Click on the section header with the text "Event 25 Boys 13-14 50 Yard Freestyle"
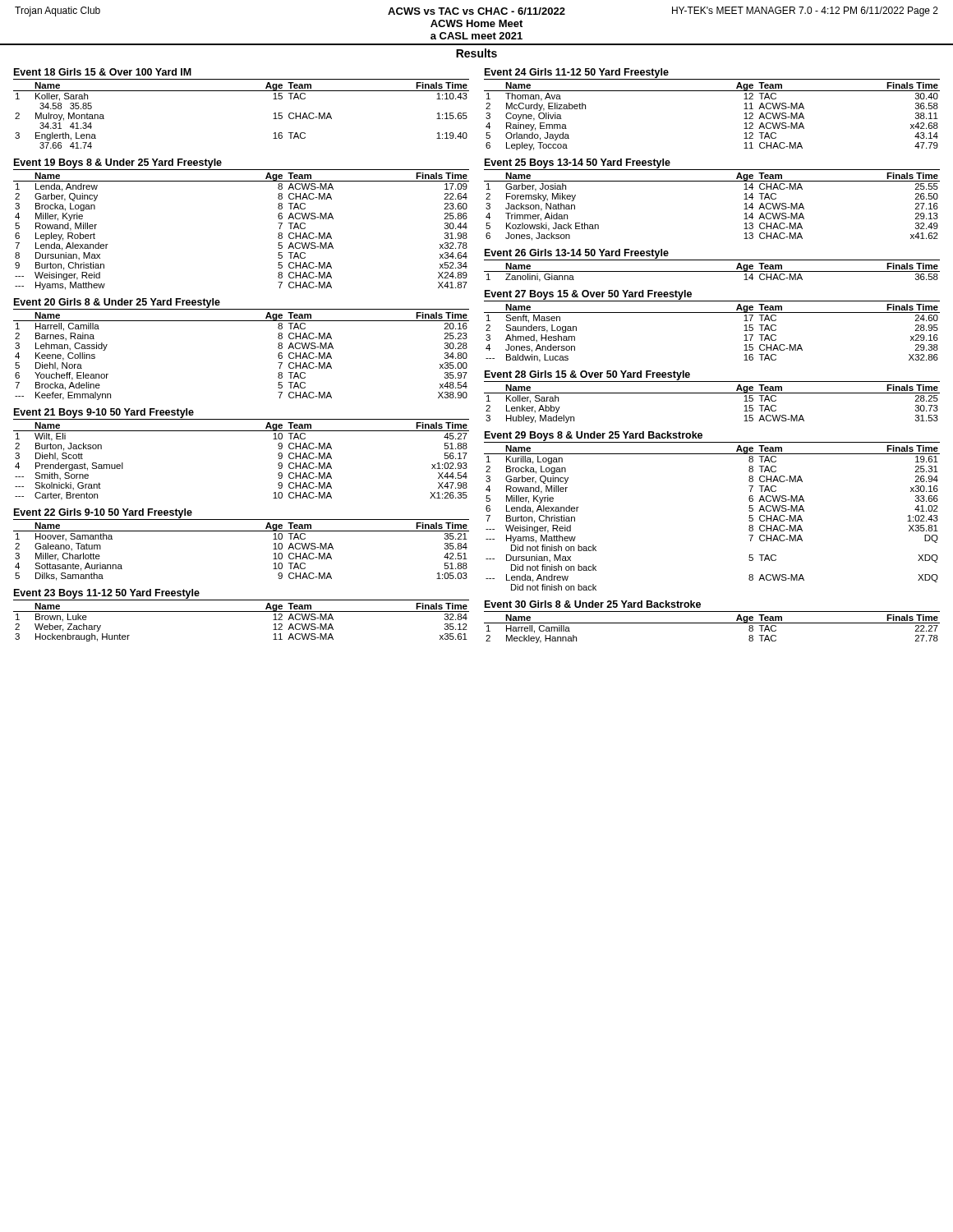953x1232 pixels. point(577,163)
